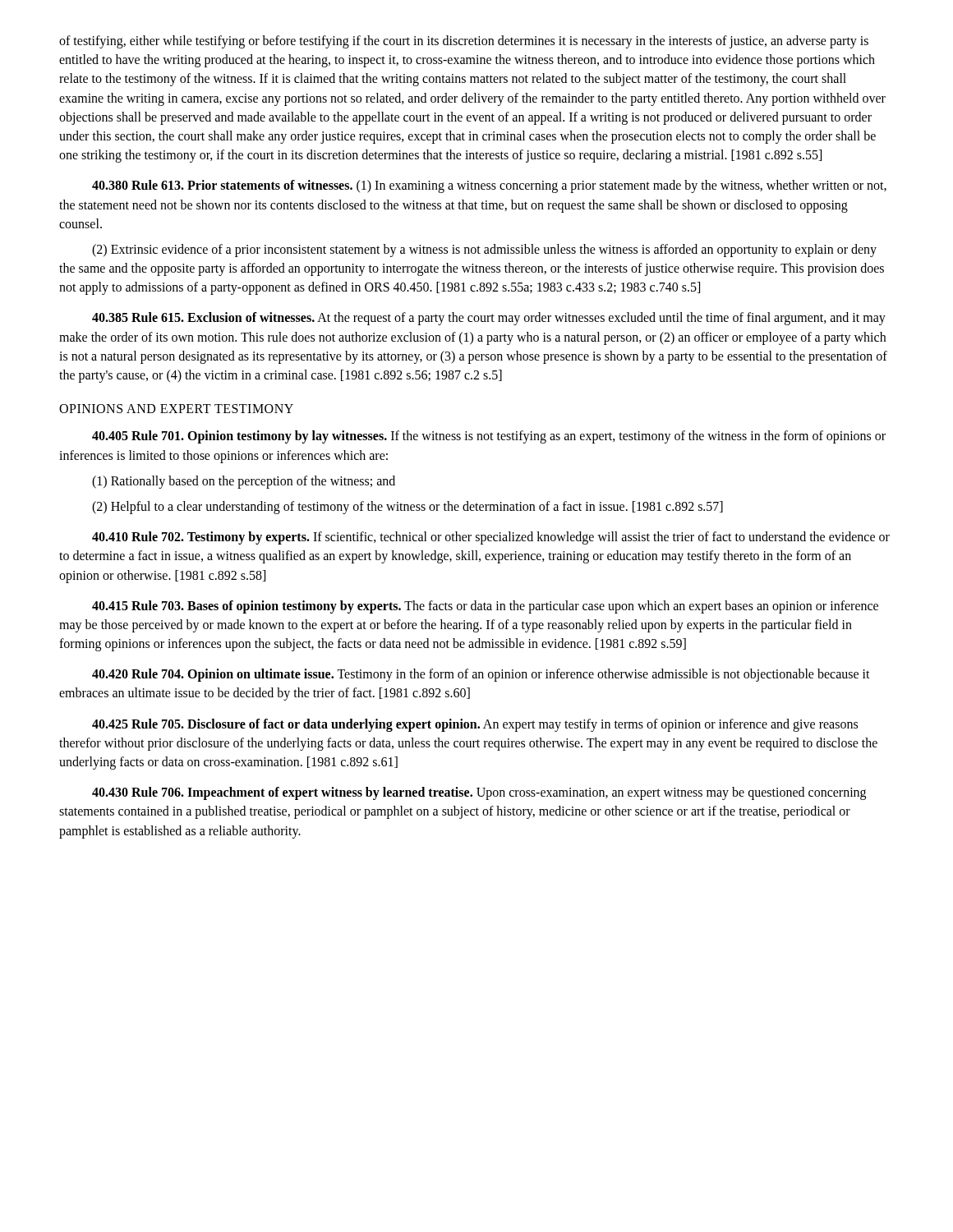The height and width of the screenshot is (1232, 953).
Task: Find the block on this page that starts "415 Rule 703. Bases of"
Action: [x=476, y=625]
